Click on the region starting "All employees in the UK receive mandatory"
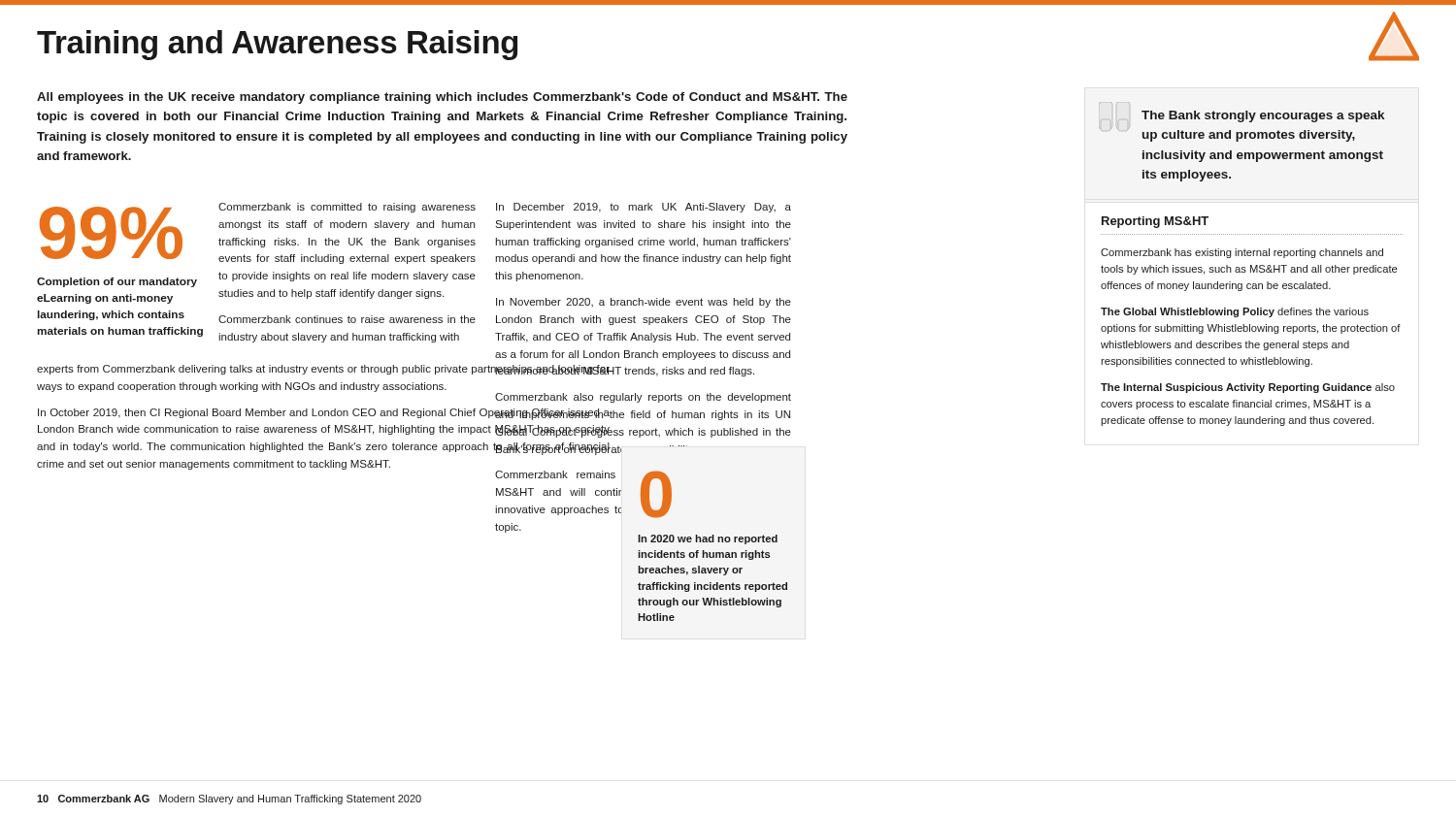The height and width of the screenshot is (816, 1456). click(442, 127)
